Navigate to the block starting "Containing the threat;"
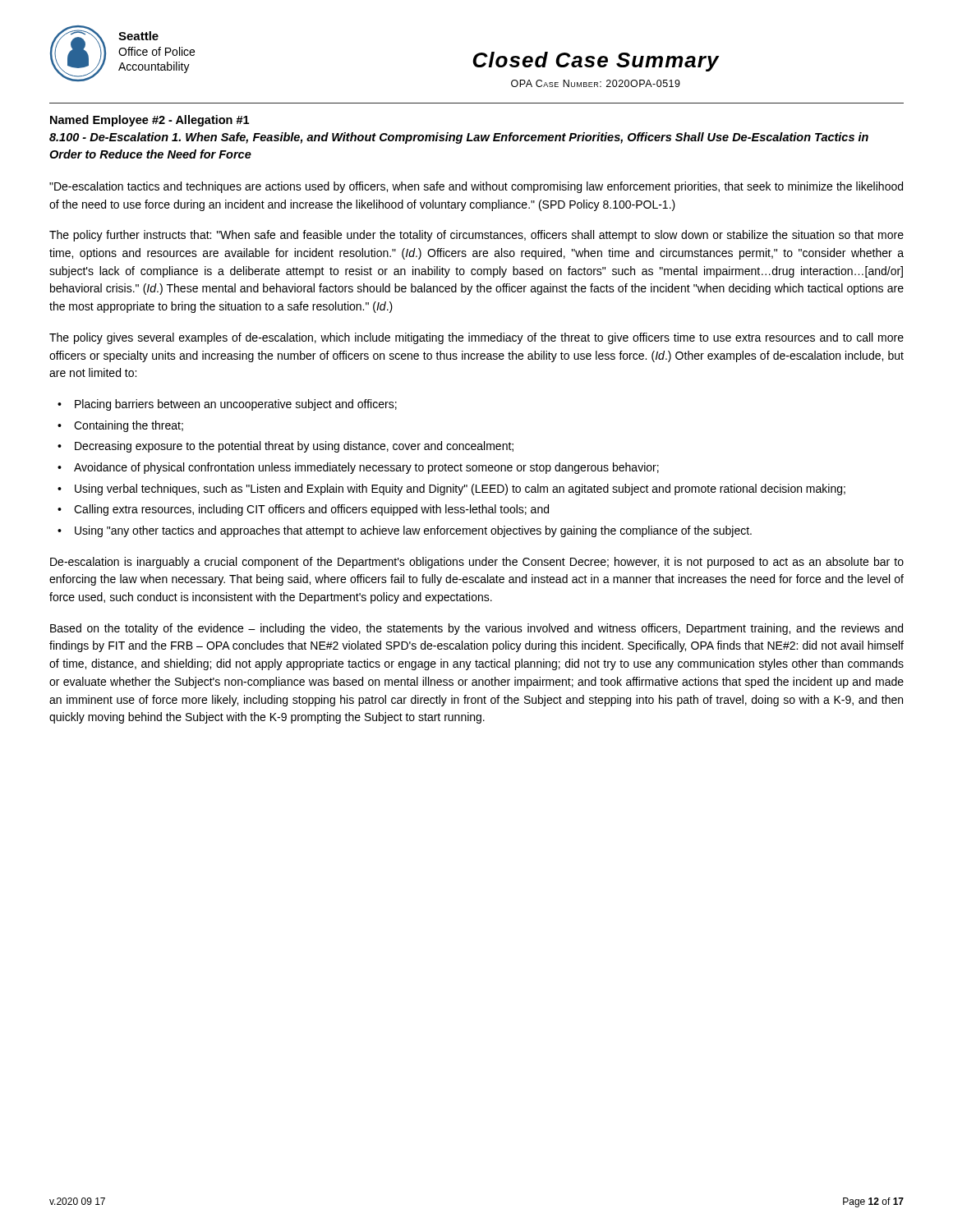953x1232 pixels. click(x=129, y=425)
